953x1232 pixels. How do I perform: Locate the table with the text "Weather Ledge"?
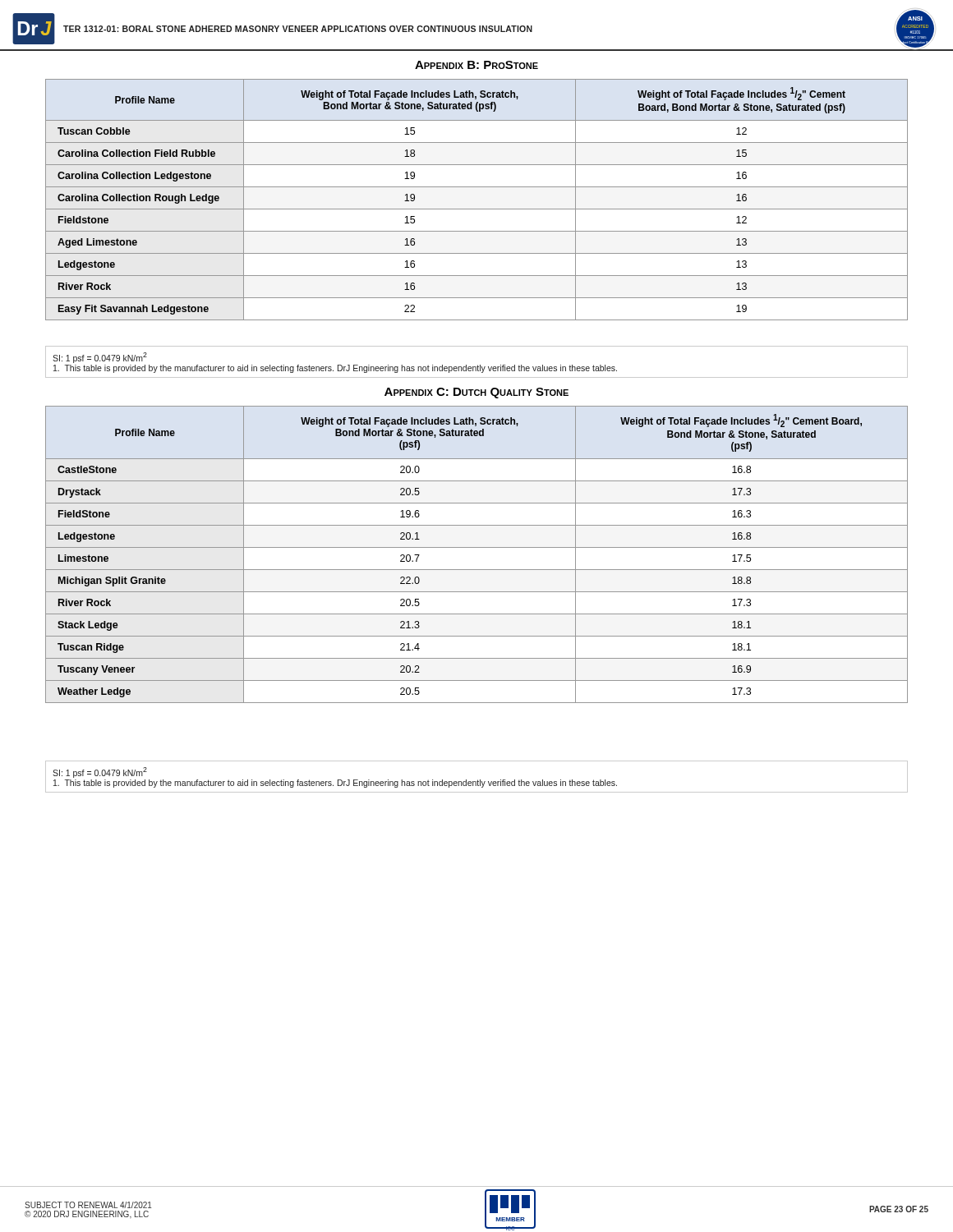click(x=476, y=555)
